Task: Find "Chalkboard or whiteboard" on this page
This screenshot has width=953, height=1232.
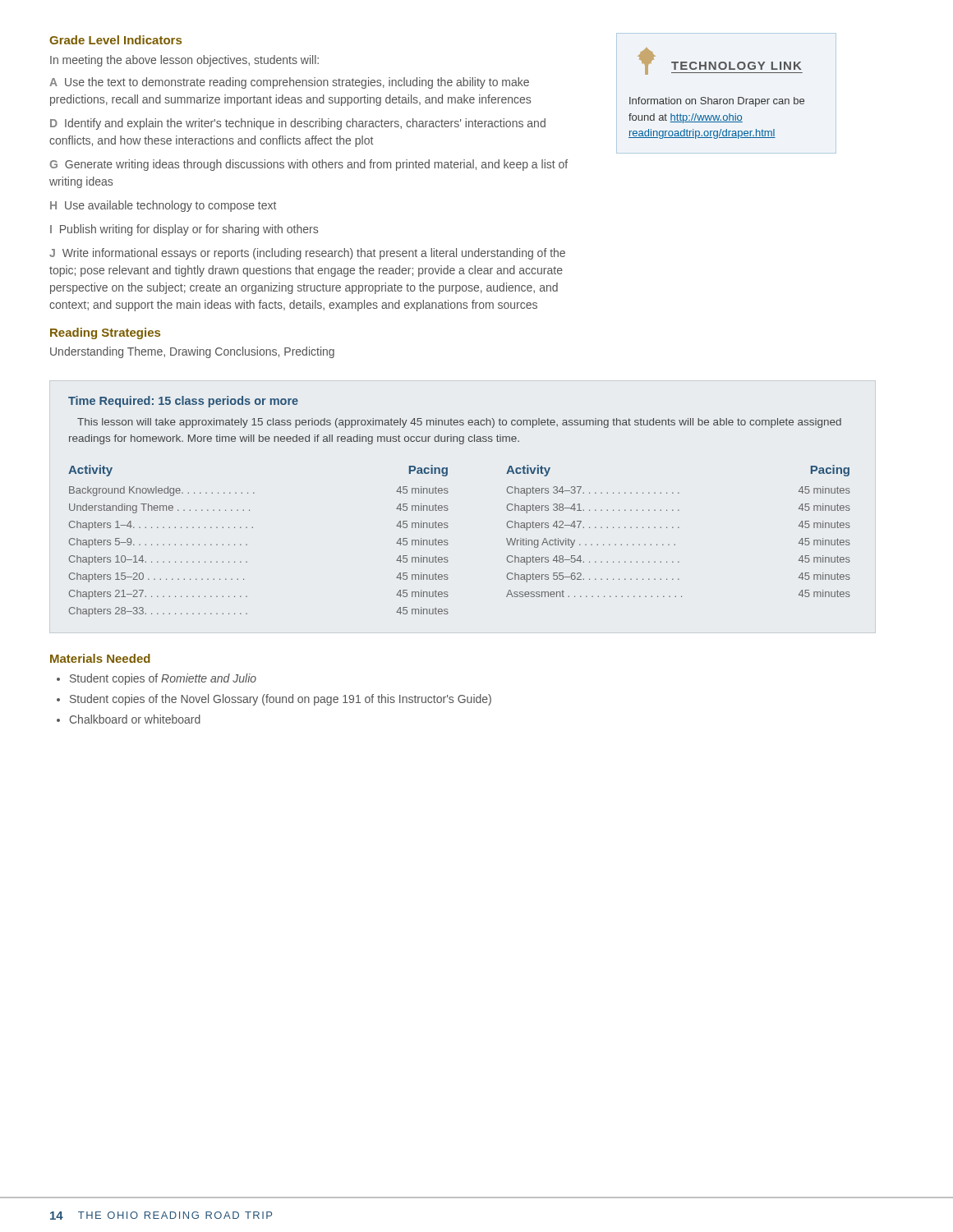Action: (x=135, y=719)
